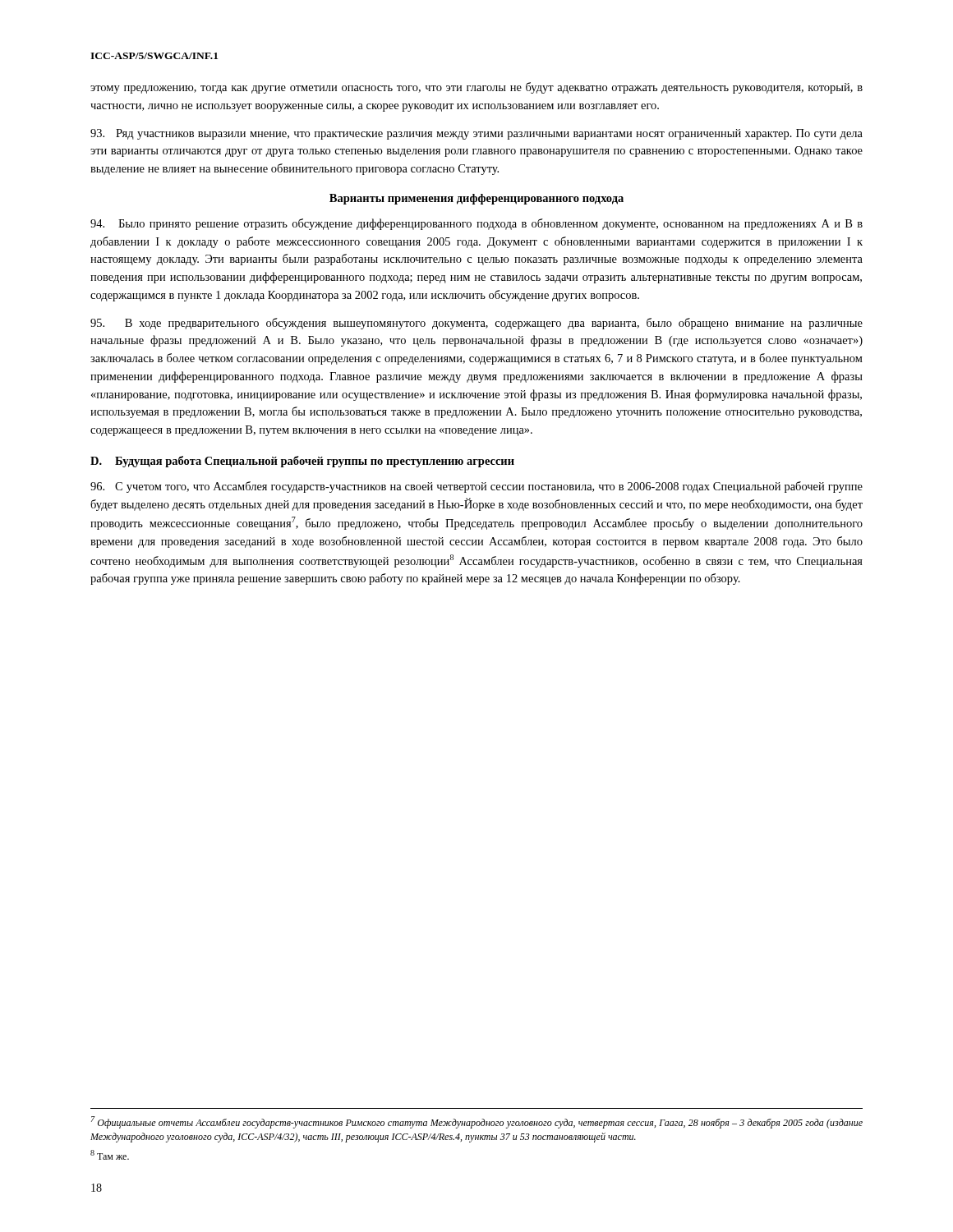
Task: Navigate to the text block starting "Было принято решение"
Action: 476,260
